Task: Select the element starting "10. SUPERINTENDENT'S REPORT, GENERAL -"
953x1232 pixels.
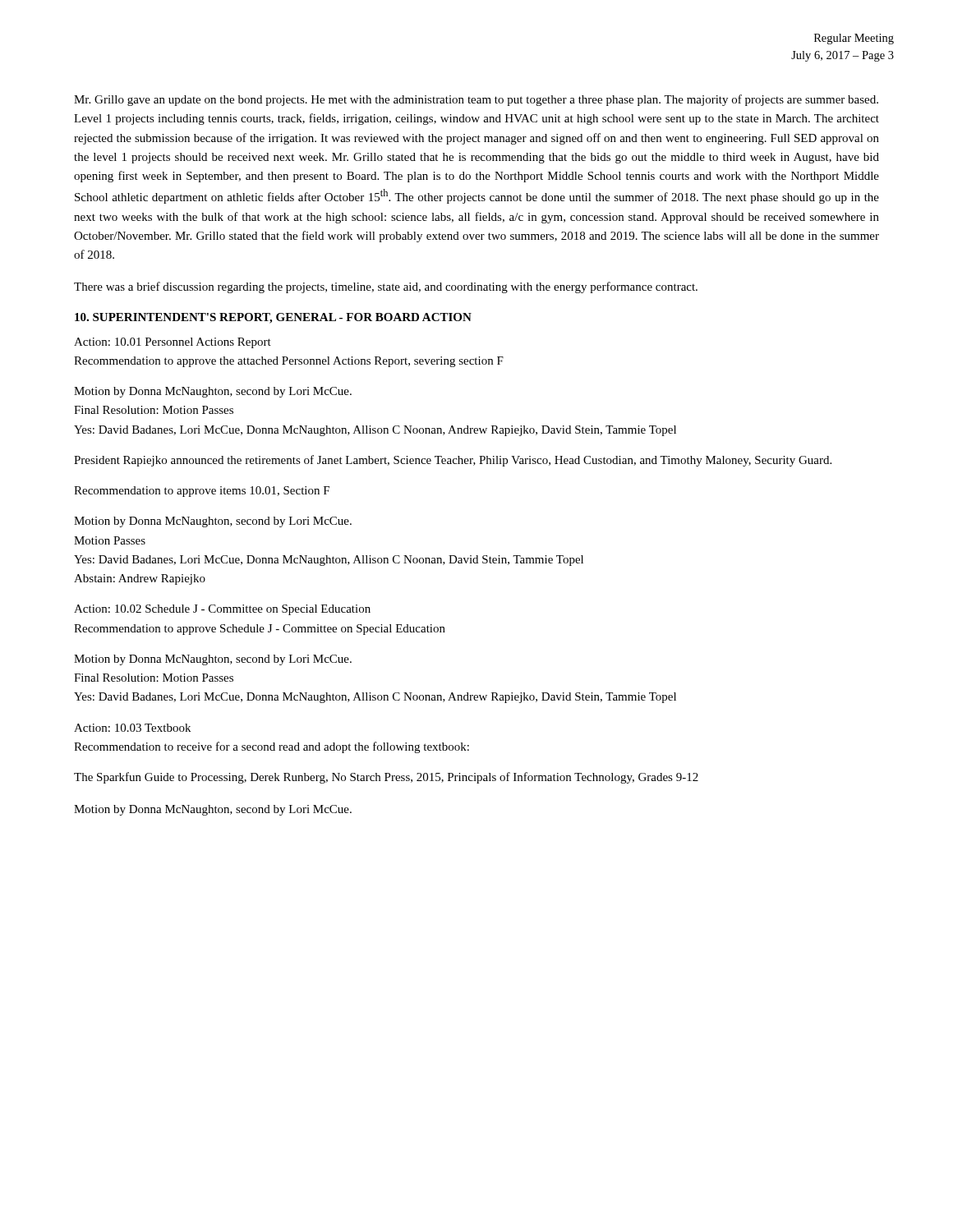Action: coord(273,317)
